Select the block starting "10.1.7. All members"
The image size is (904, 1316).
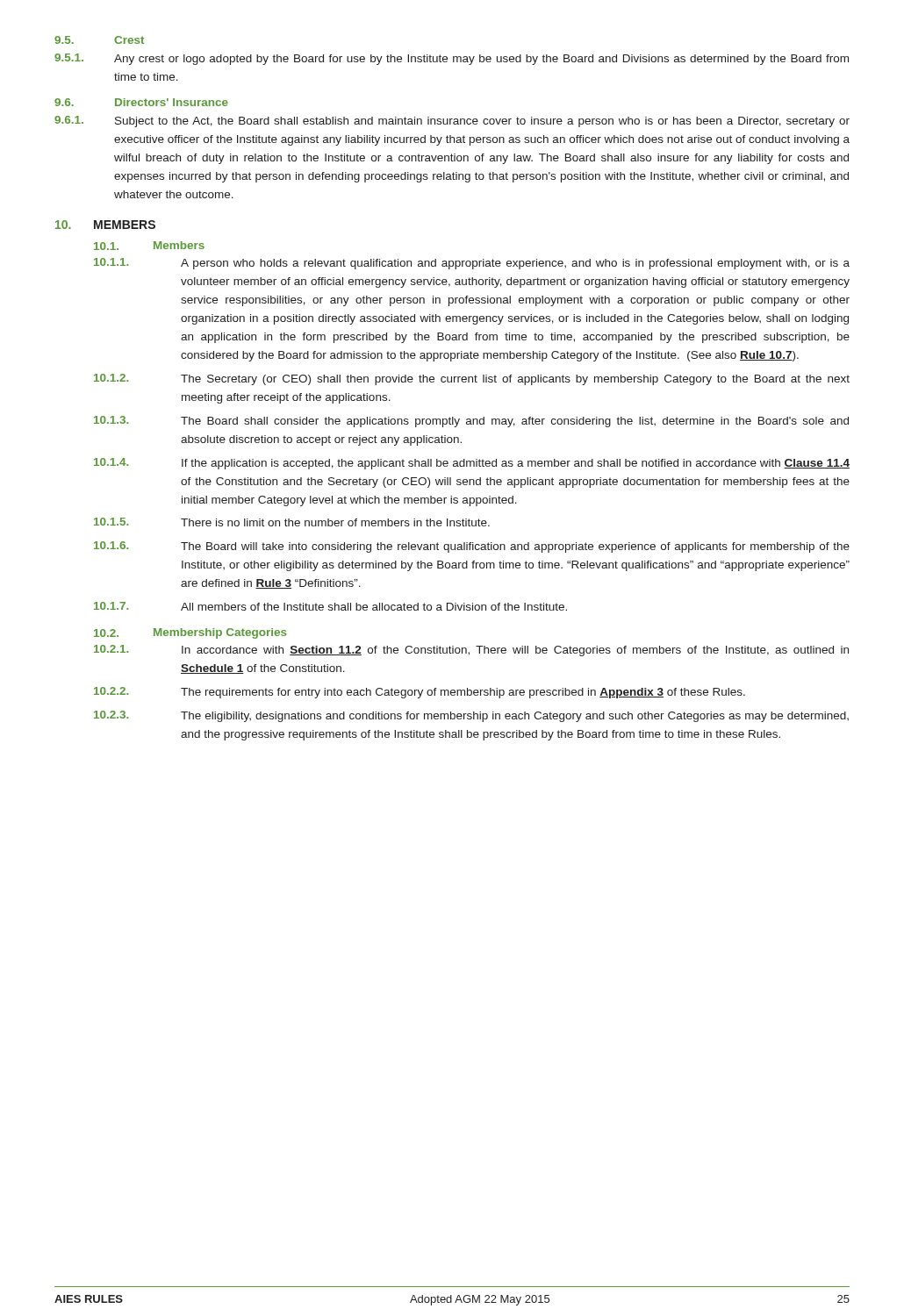pyautogui.click(x=471, y=608)
